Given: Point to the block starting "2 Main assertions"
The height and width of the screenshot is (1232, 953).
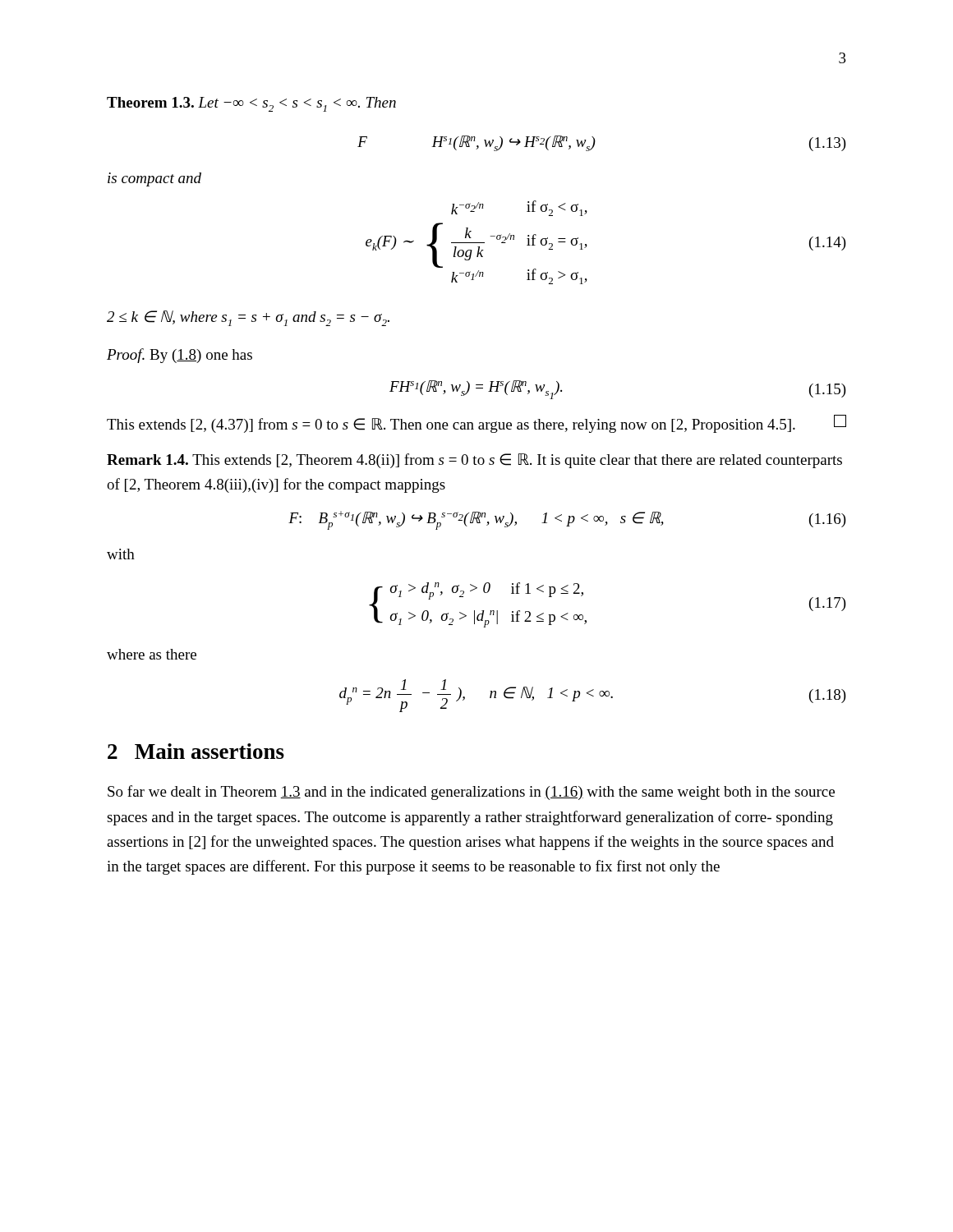Looking at the screenshot, I should 196,752.
